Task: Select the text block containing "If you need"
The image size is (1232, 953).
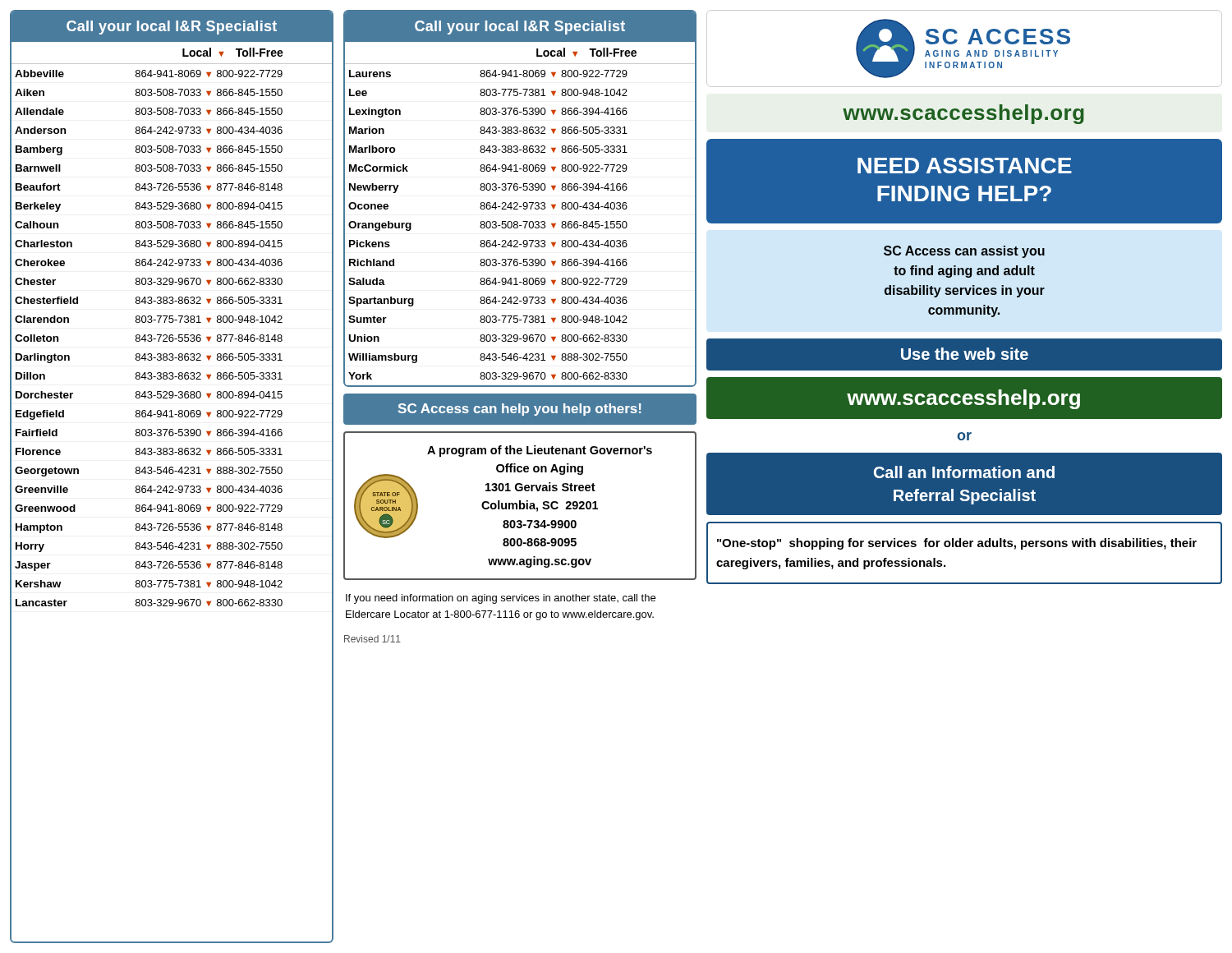Action: click(500, 606)
